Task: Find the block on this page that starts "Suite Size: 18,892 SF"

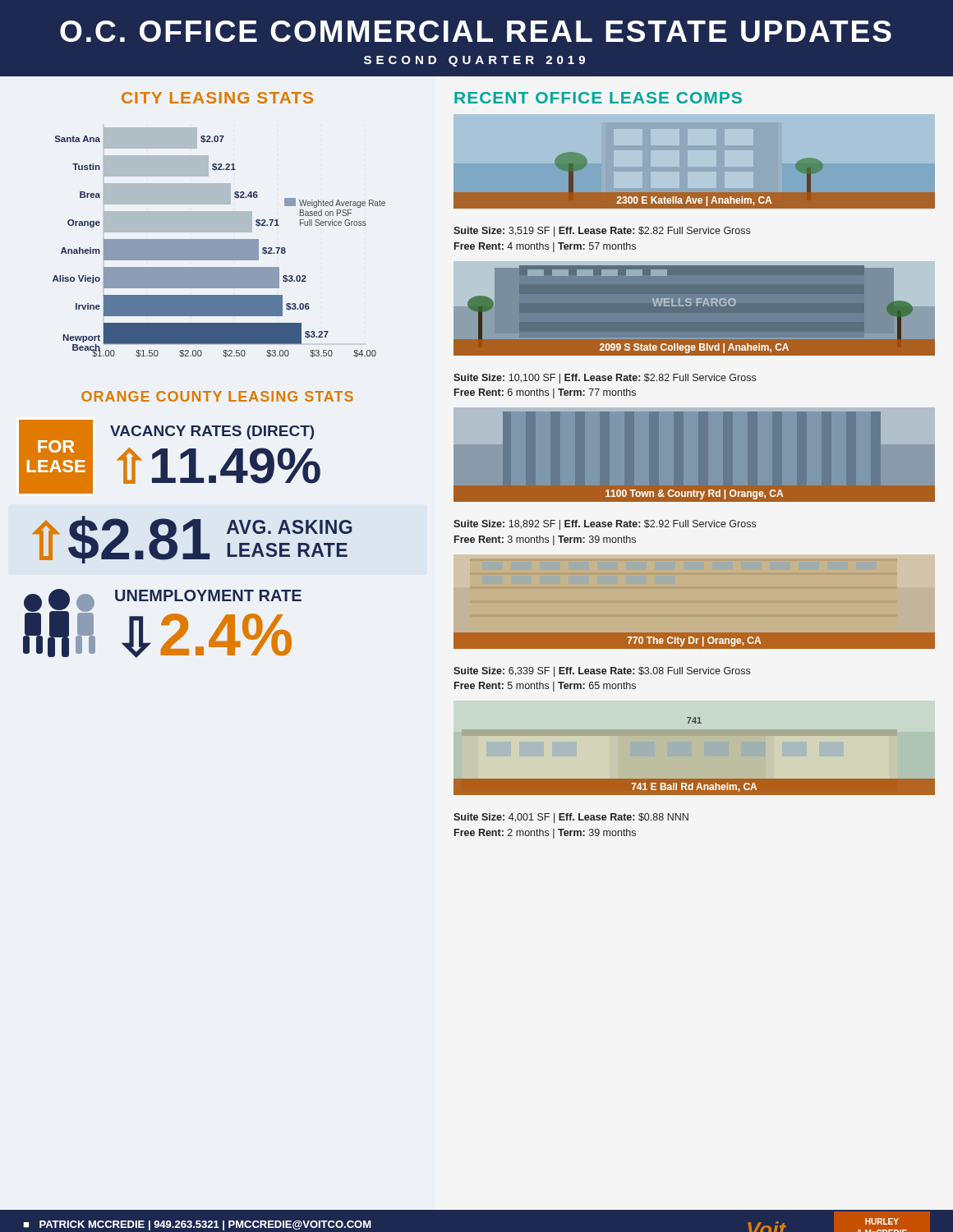Action: click(x=605, y=532)
